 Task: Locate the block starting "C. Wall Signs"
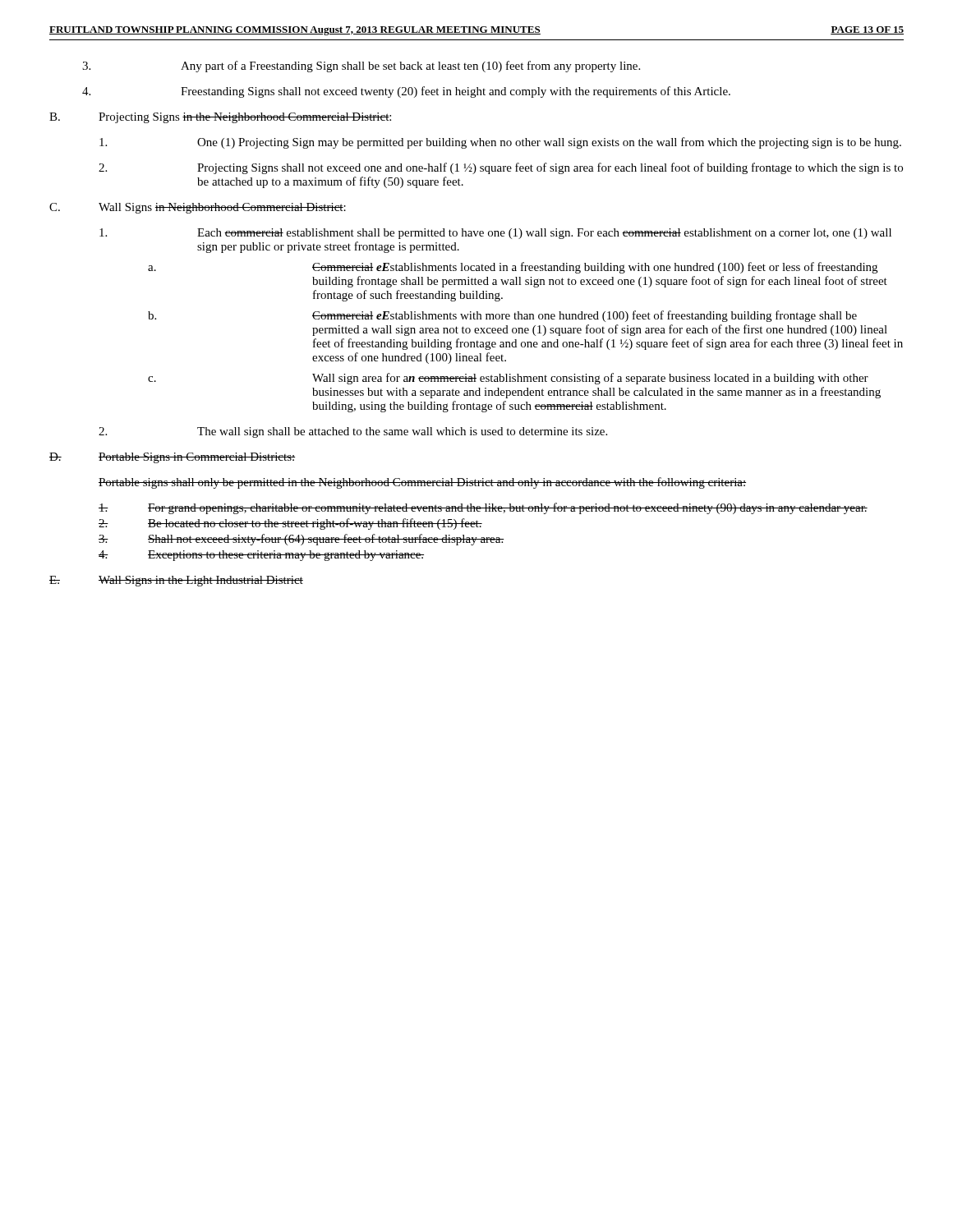198,208
